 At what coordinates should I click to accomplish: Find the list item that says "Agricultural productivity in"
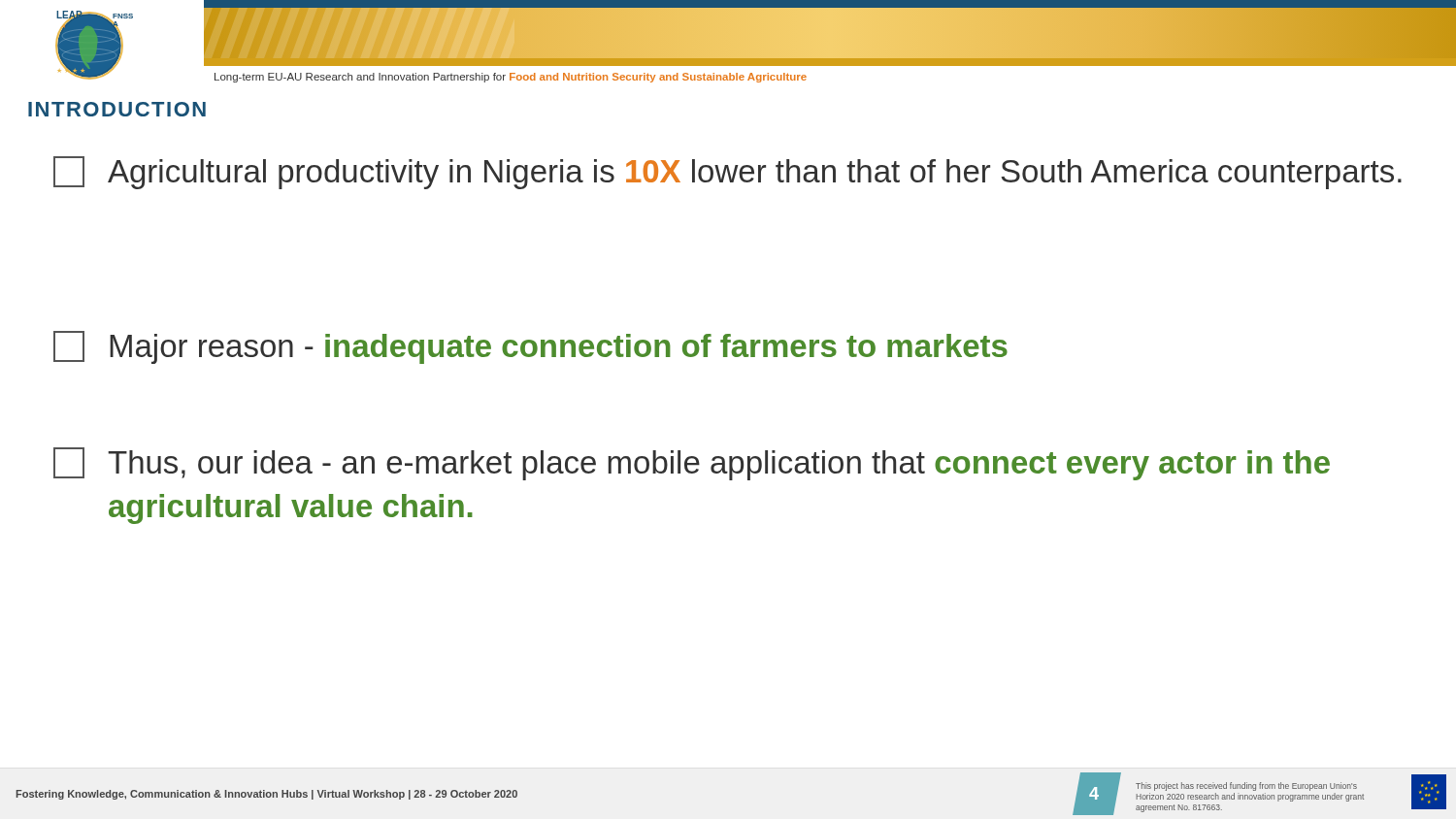[729, 172]
